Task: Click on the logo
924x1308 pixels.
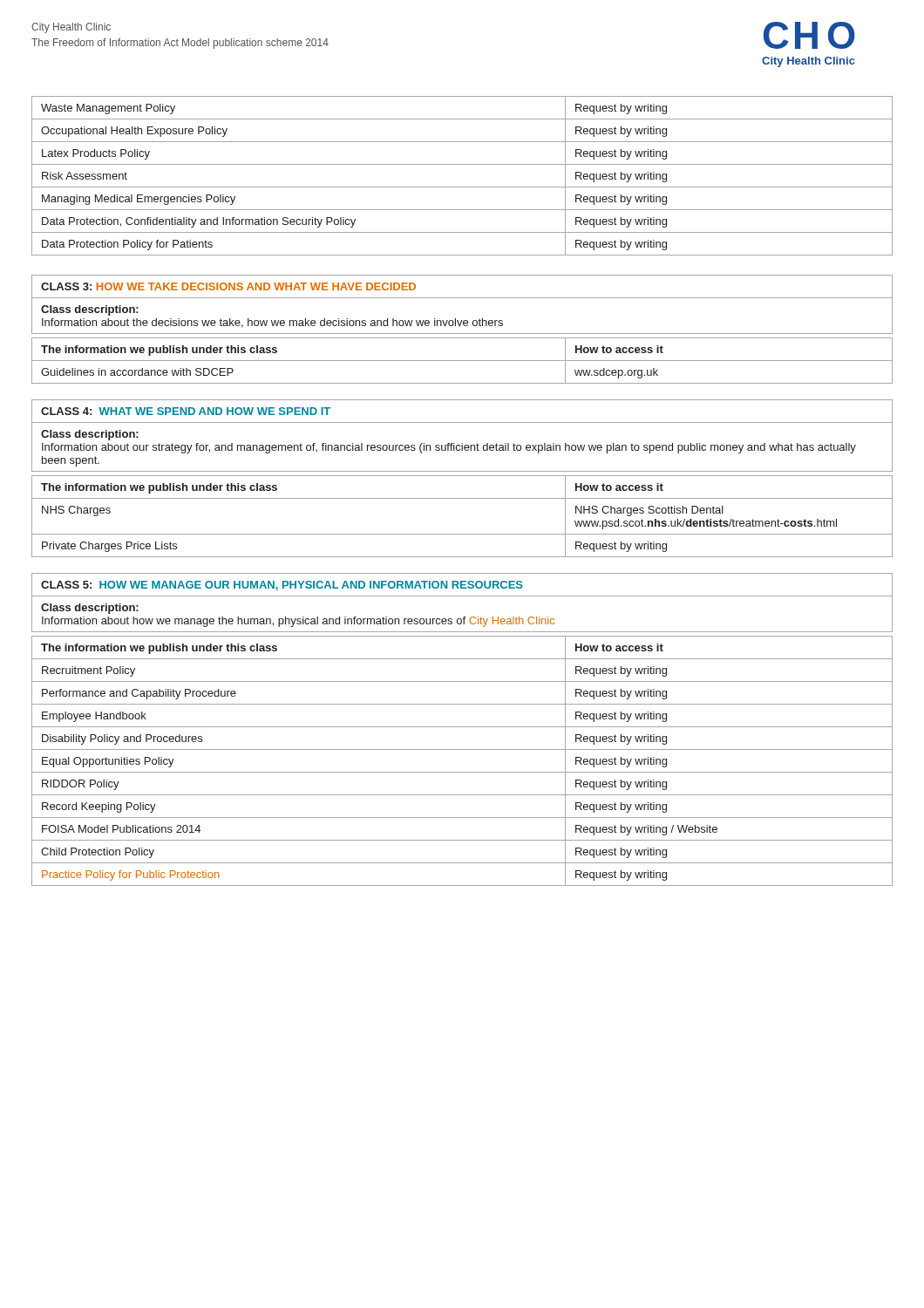Action: point(825,42)
